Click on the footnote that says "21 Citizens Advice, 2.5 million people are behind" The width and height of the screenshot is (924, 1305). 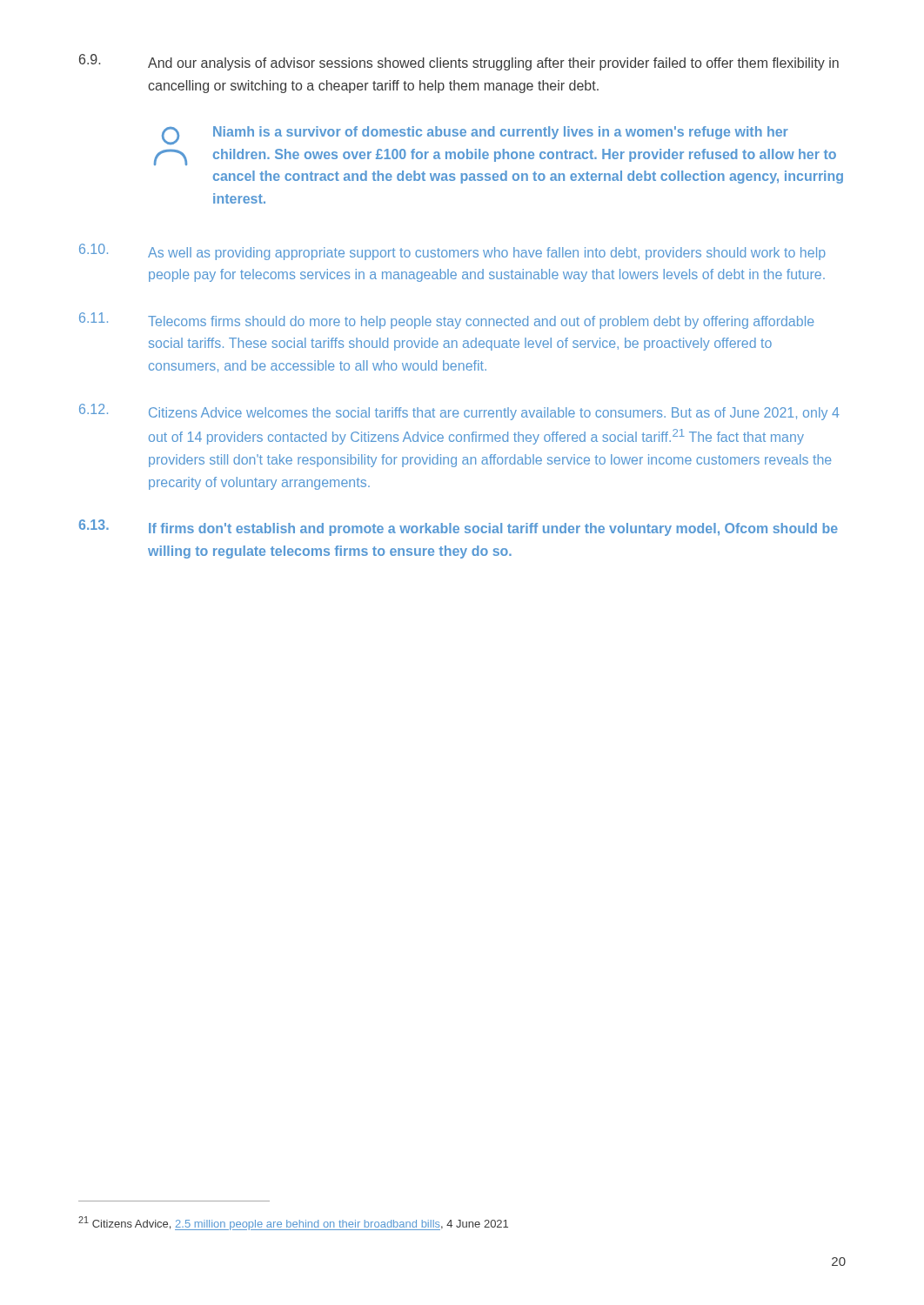pyautogui.click(x=462, y=1217)
